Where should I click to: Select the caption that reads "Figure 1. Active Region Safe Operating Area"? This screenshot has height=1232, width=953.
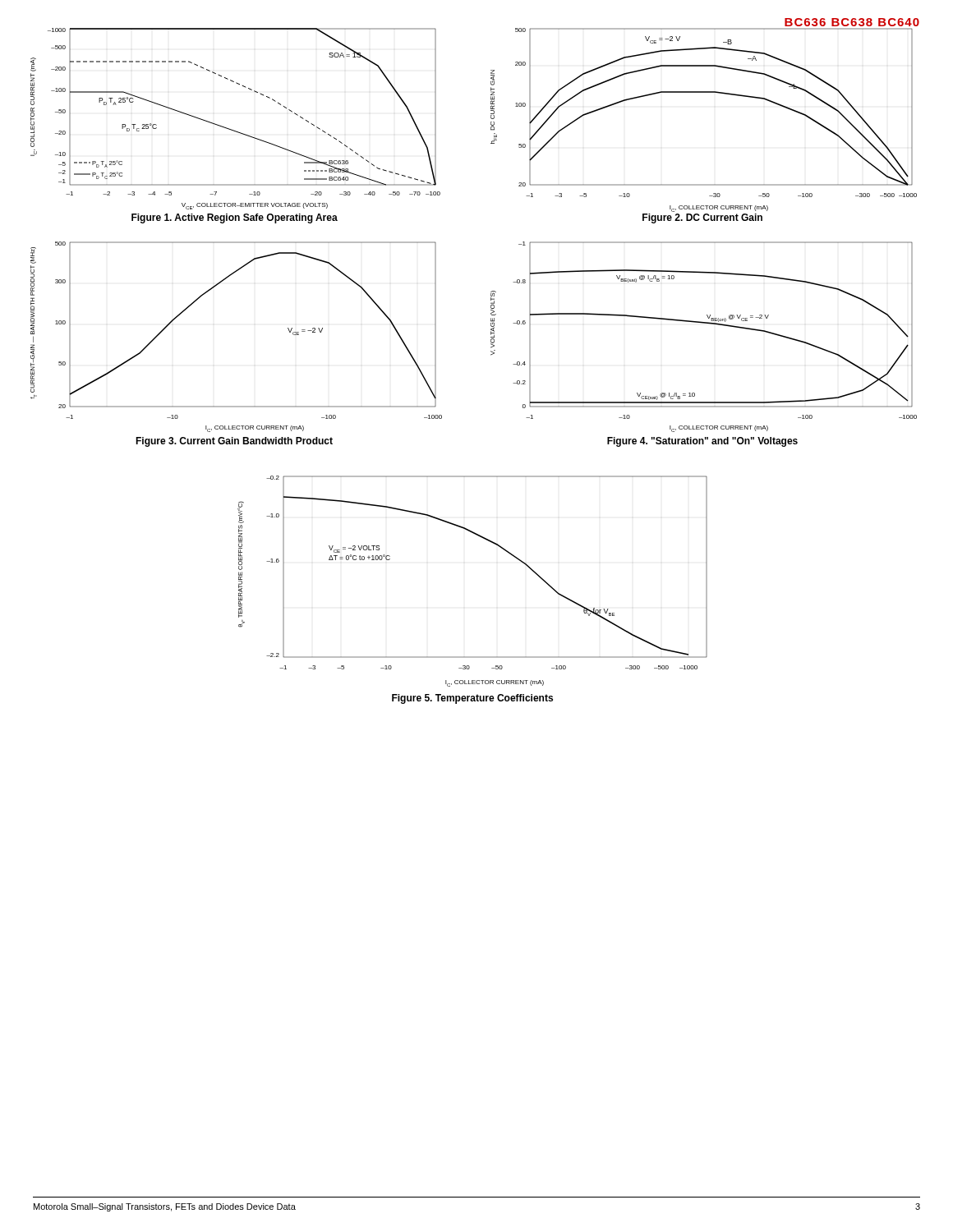234,218
